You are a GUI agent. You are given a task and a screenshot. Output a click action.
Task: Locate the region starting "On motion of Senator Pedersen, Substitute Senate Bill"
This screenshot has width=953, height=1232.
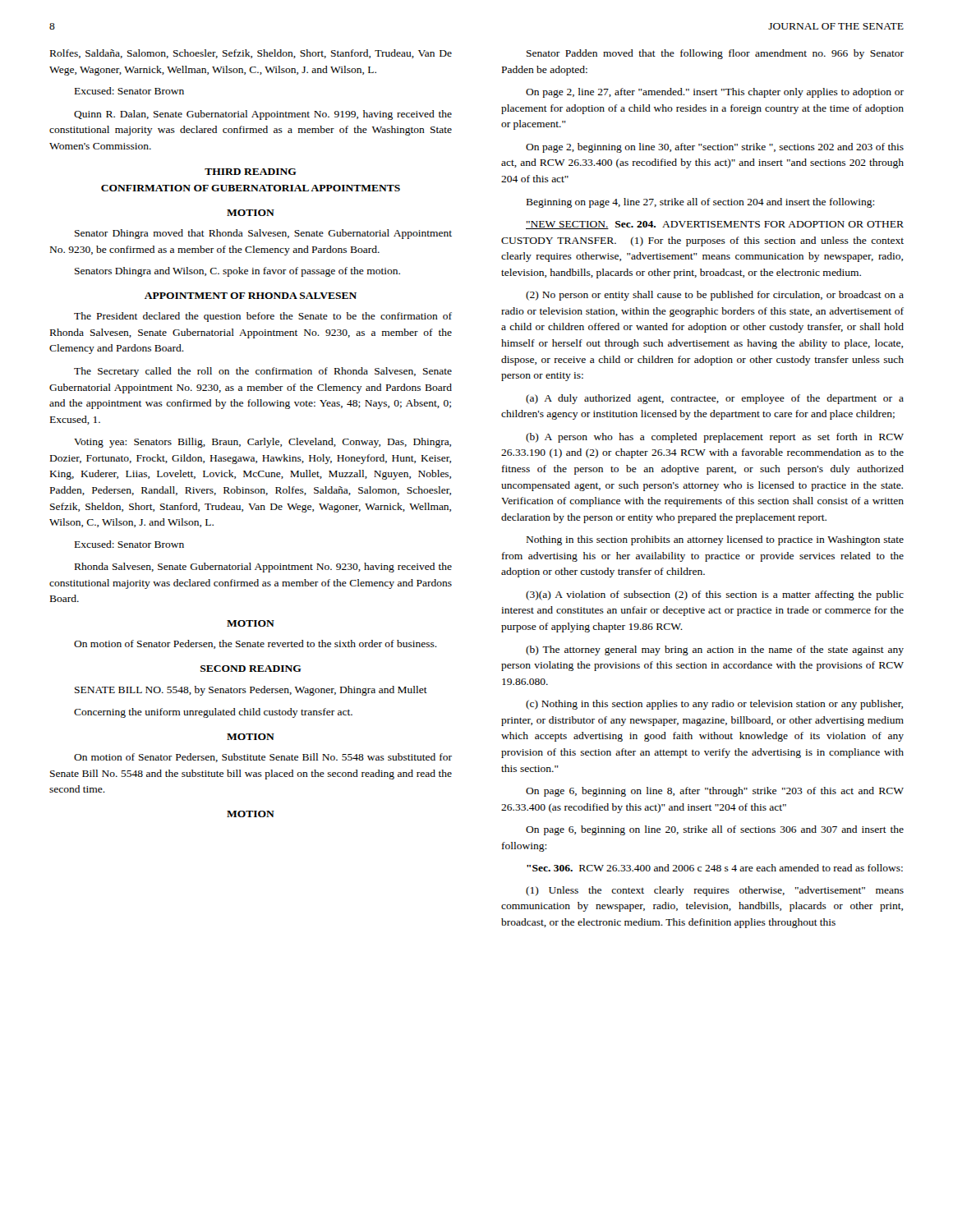251,773
